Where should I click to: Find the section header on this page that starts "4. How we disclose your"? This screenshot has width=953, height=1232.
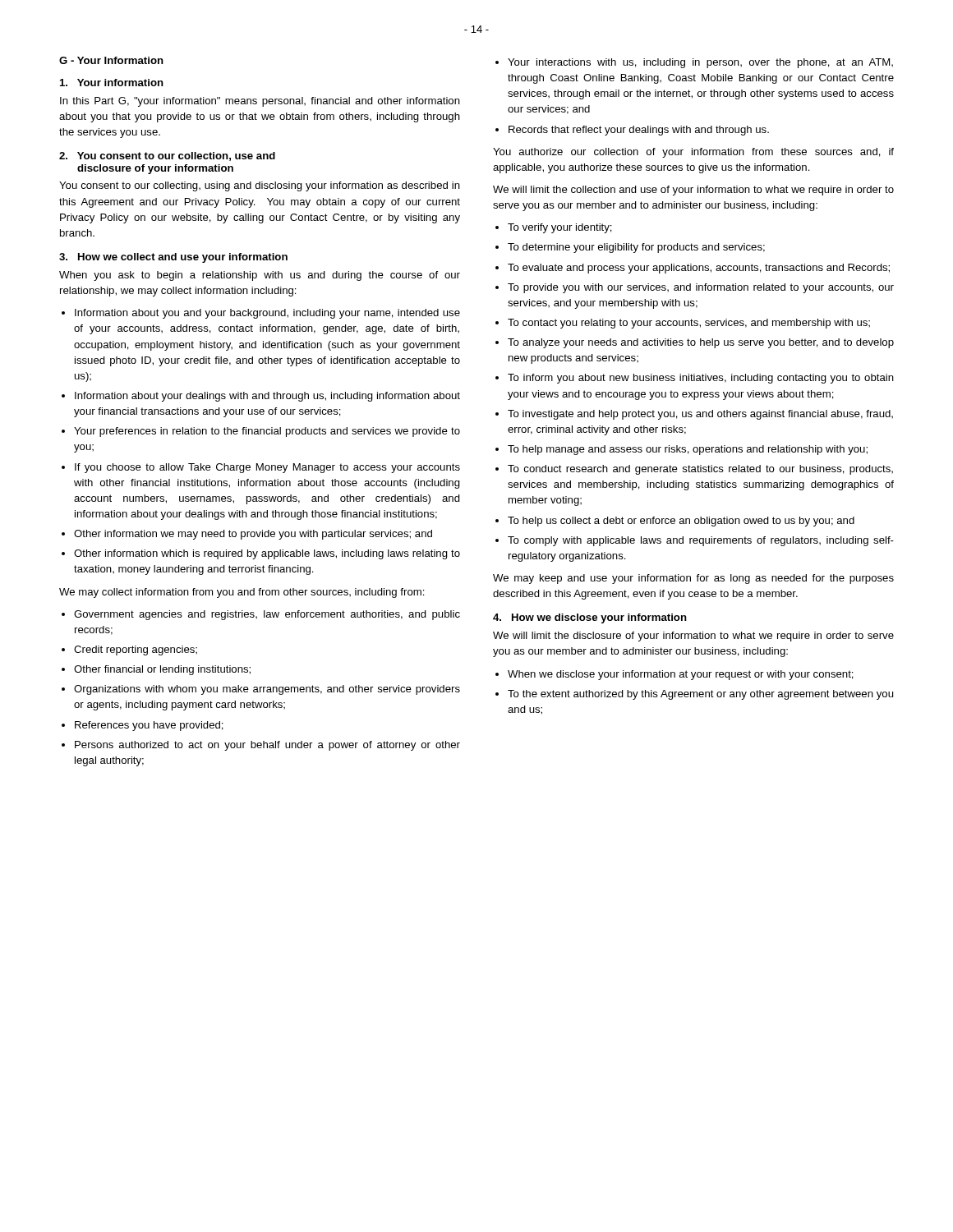point(590,617)
